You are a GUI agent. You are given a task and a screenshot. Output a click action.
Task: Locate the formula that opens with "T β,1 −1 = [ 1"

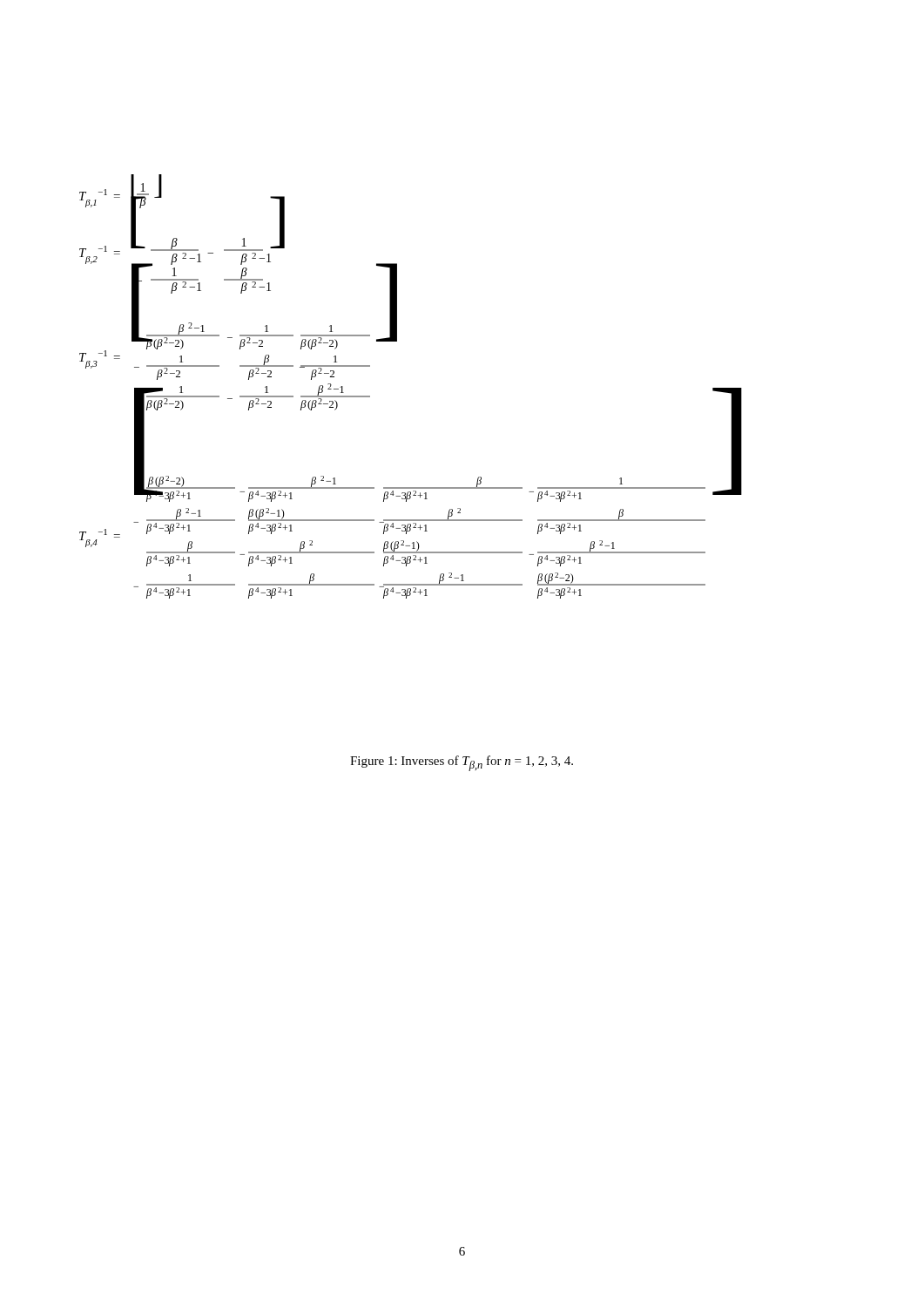pos(462,462)
